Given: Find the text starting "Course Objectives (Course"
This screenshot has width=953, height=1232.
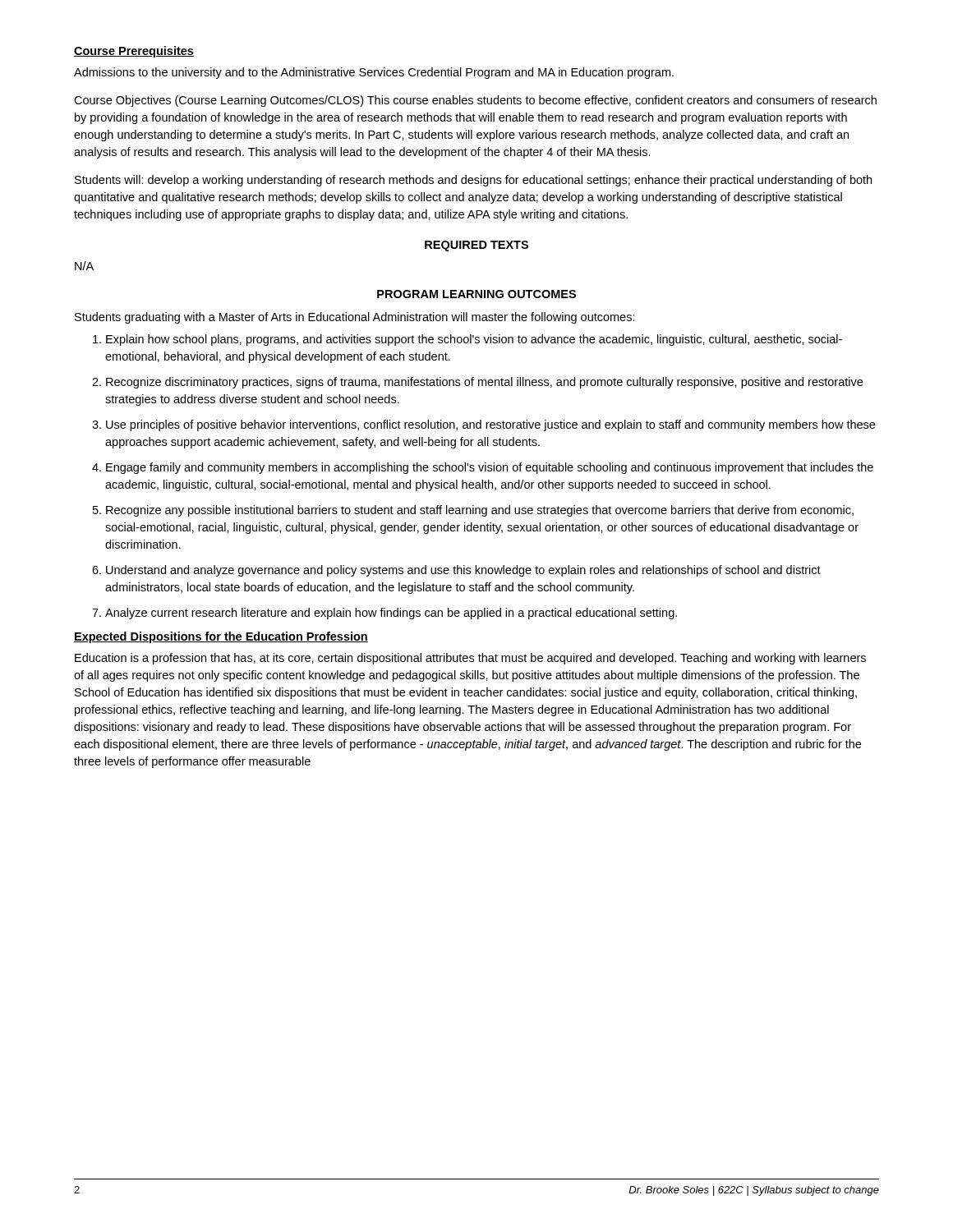Looking at the screenshot, I should click(x=476, y=127).
